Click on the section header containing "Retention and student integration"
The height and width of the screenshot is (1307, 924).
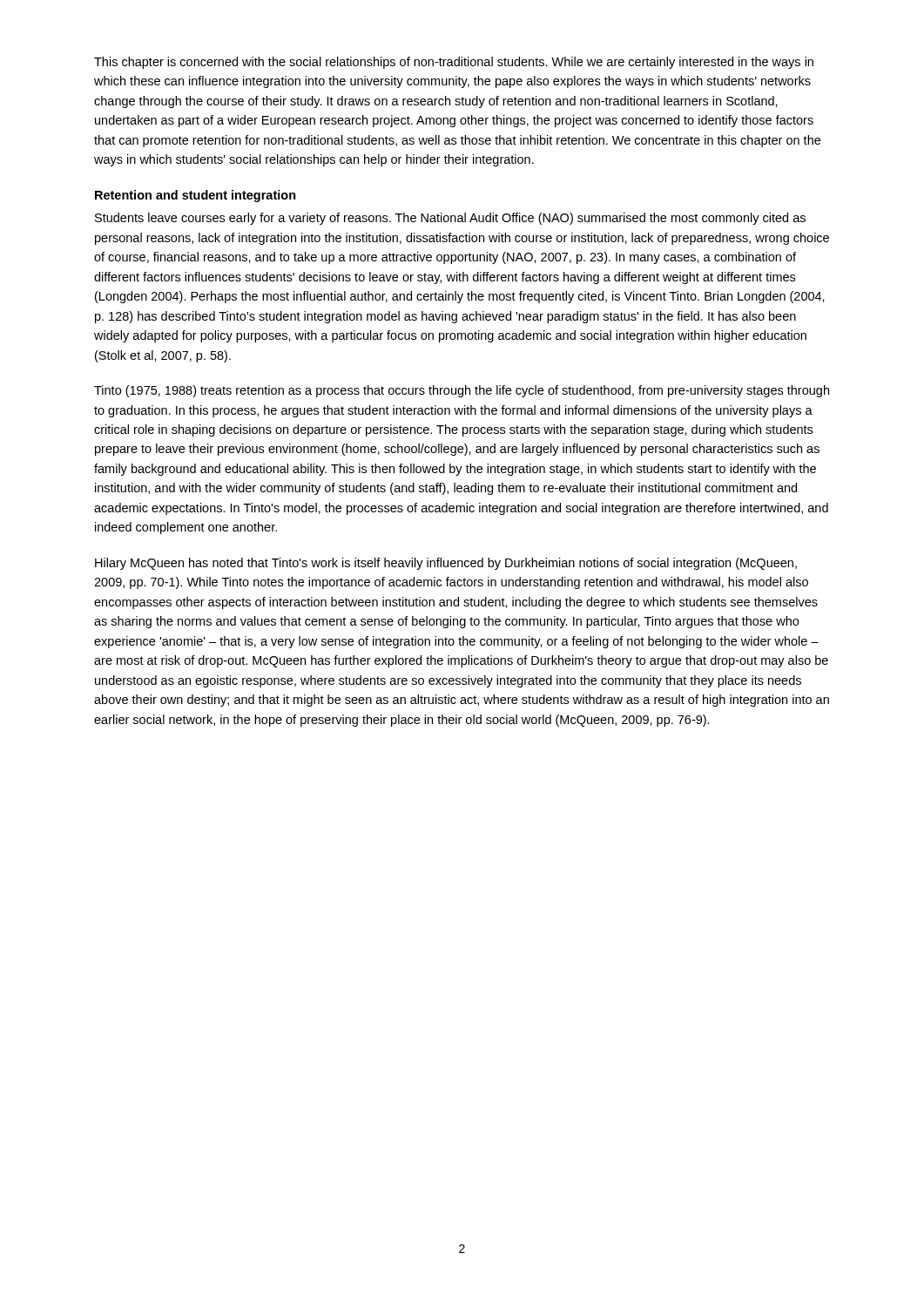195,195
